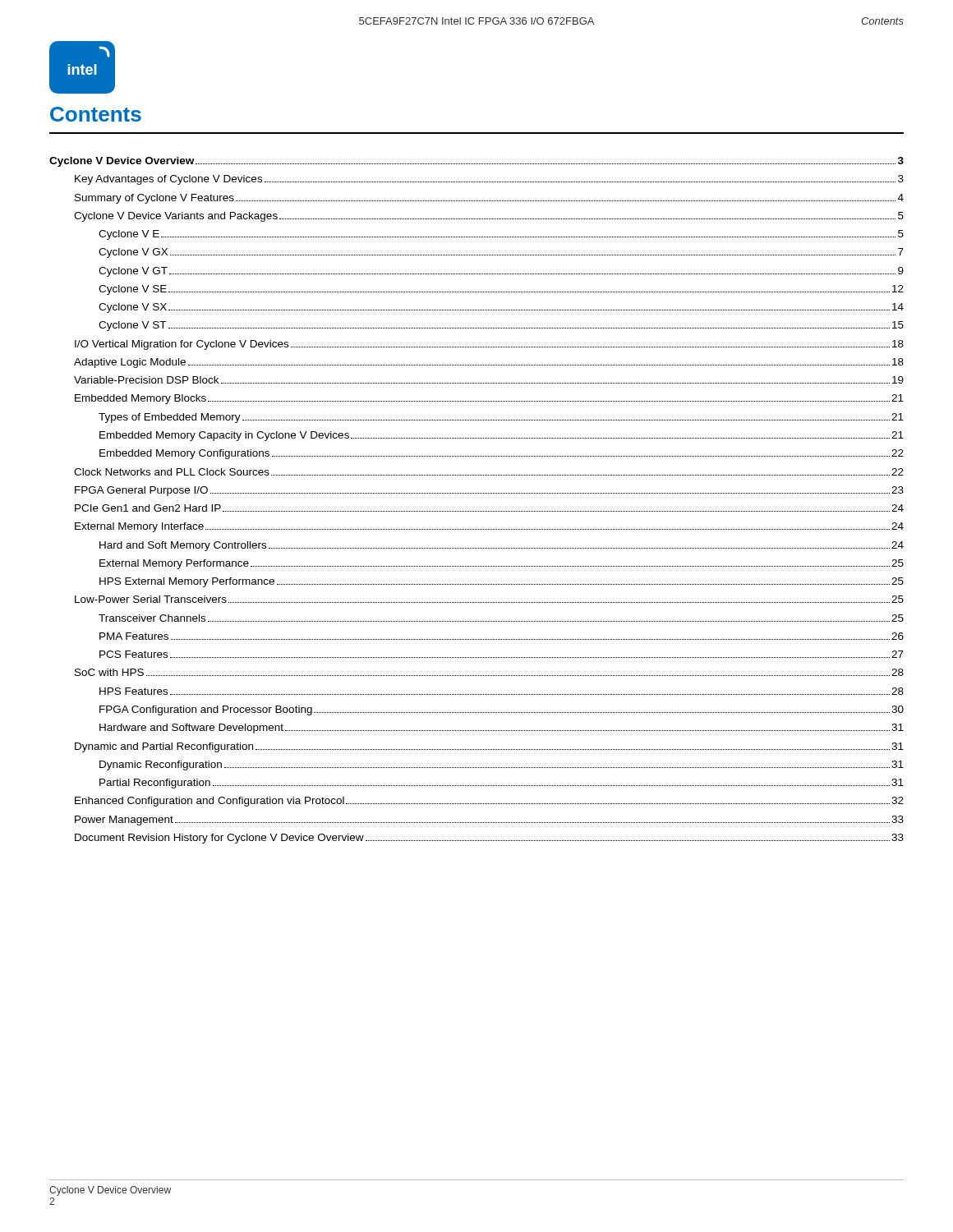Select the logo
This screenshot has width=953, height=1232.
82,69
